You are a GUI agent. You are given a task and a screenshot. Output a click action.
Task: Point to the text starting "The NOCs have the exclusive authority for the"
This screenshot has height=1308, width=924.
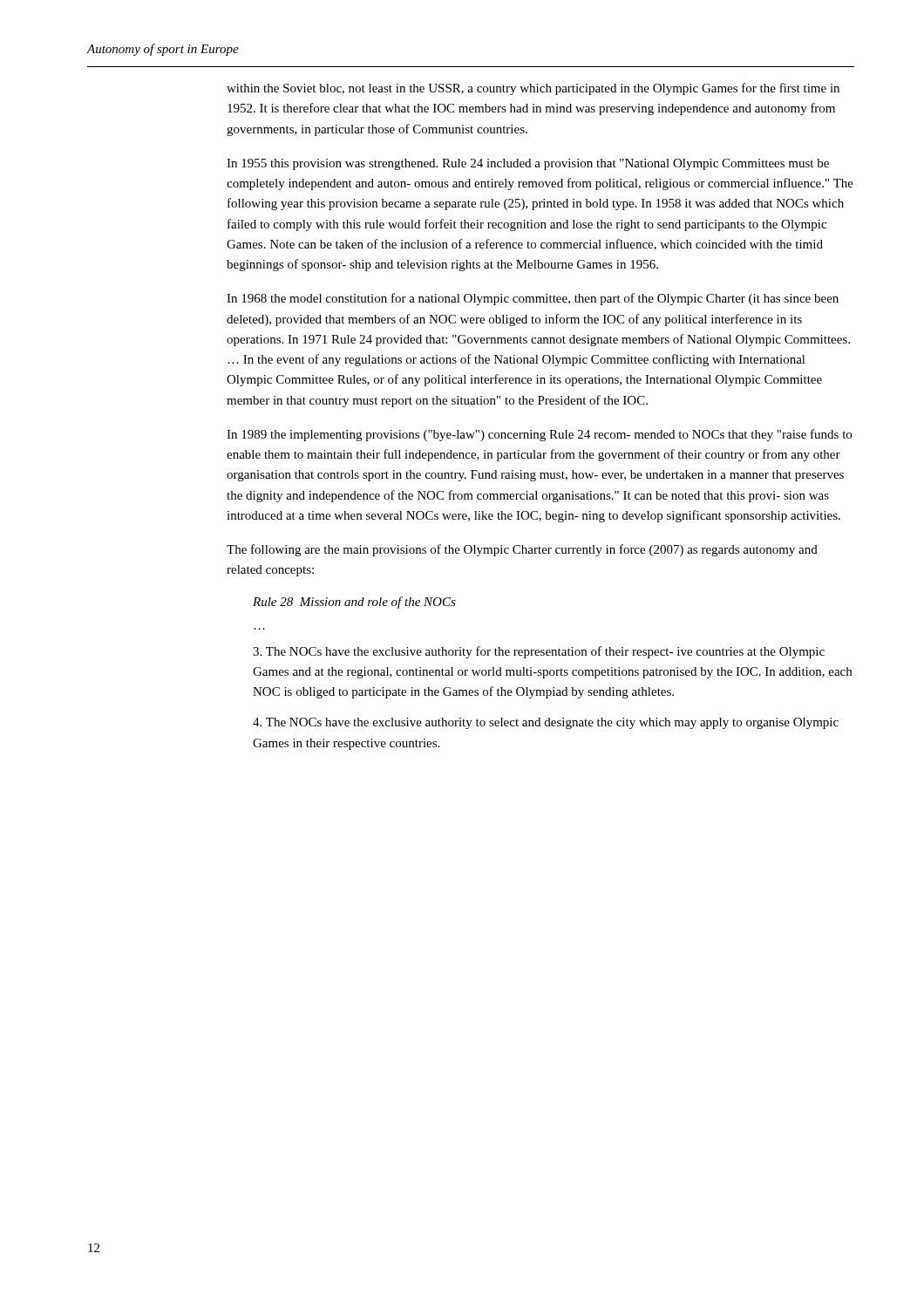coord(554,697)
